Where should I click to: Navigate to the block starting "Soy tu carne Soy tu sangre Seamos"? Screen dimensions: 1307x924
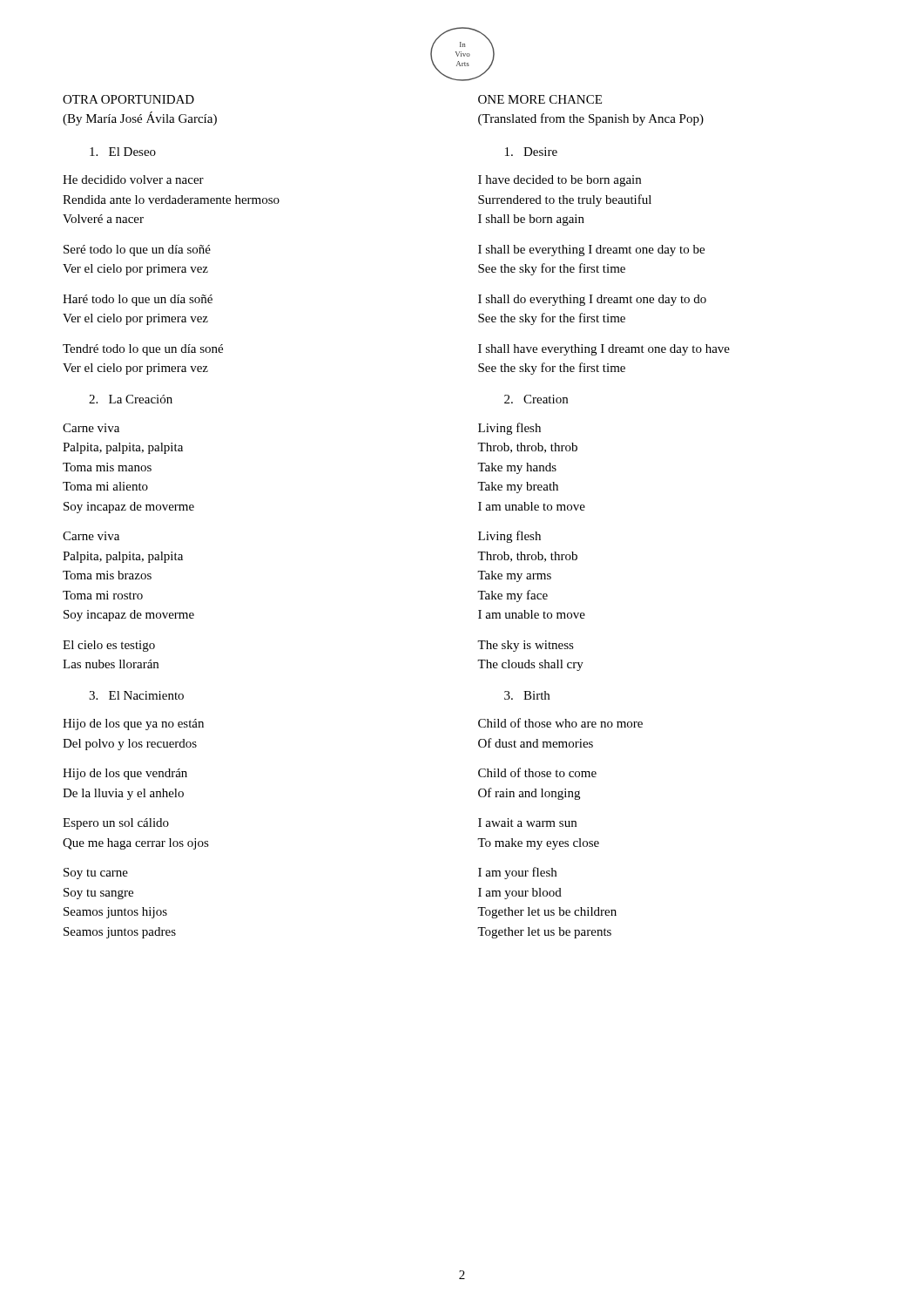[96, 874]
